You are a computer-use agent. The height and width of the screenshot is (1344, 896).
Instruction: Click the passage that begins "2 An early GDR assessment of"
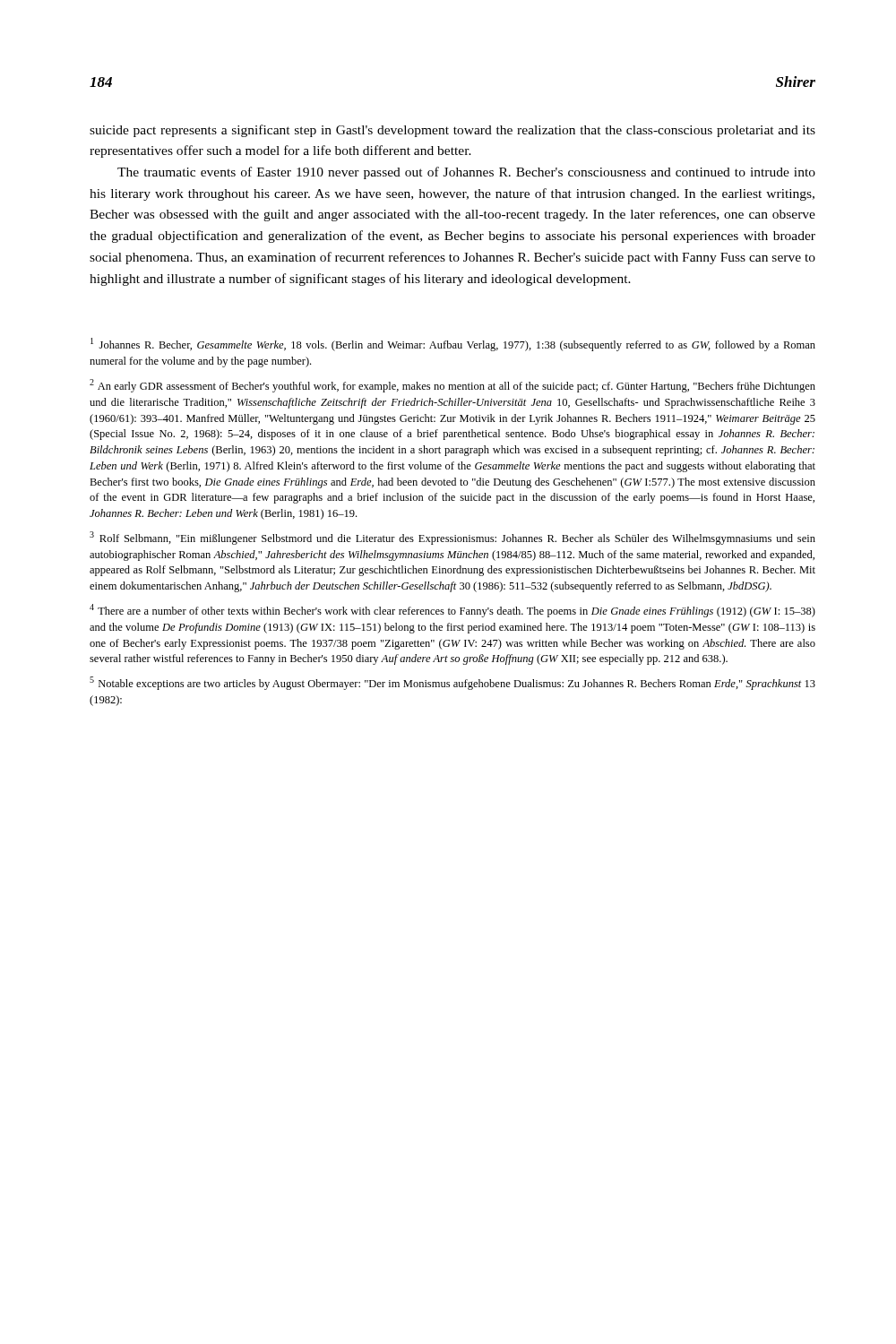pyautogui.click(x=452, y=448)
